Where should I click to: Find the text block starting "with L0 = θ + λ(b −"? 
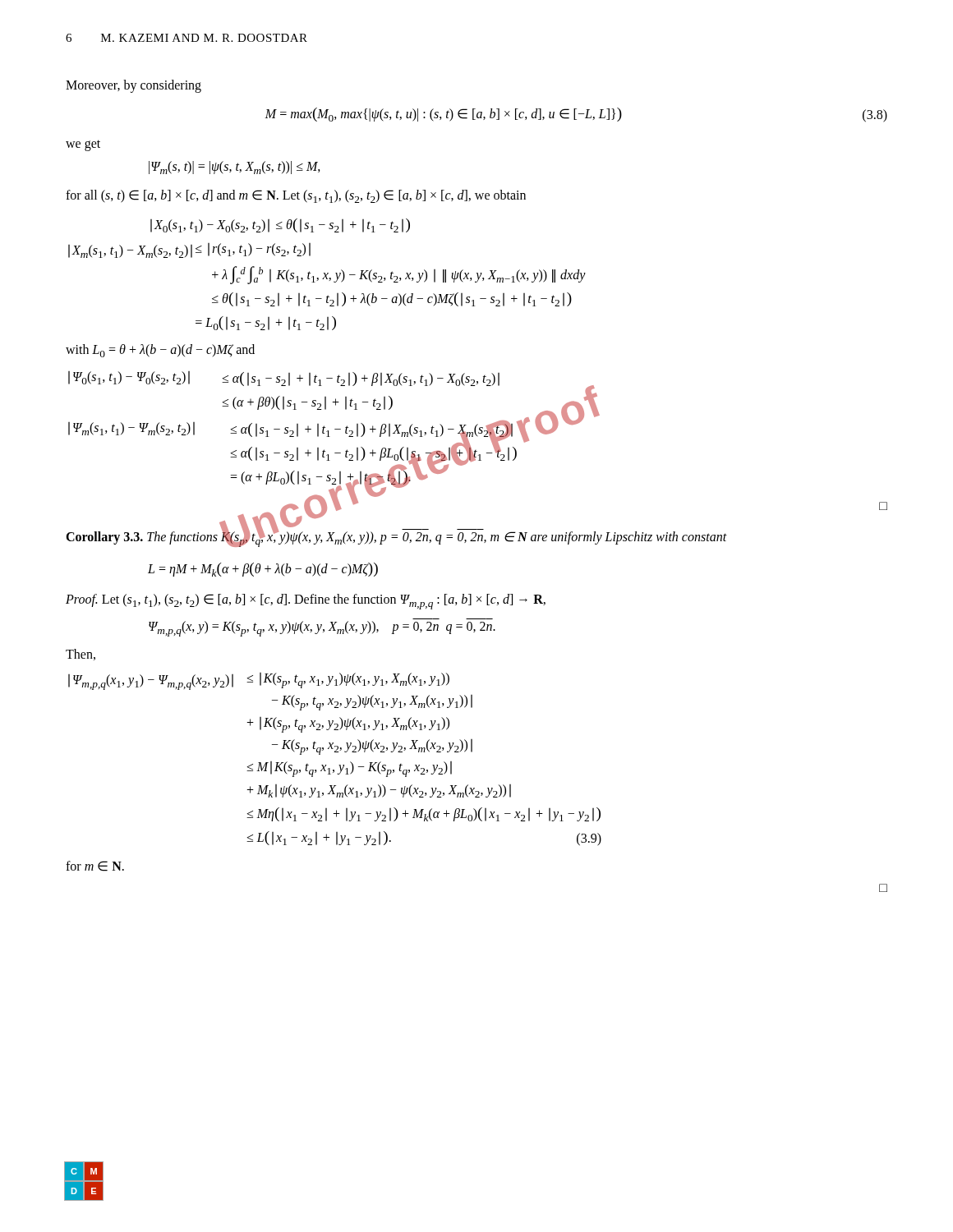[x=160, y=351]
